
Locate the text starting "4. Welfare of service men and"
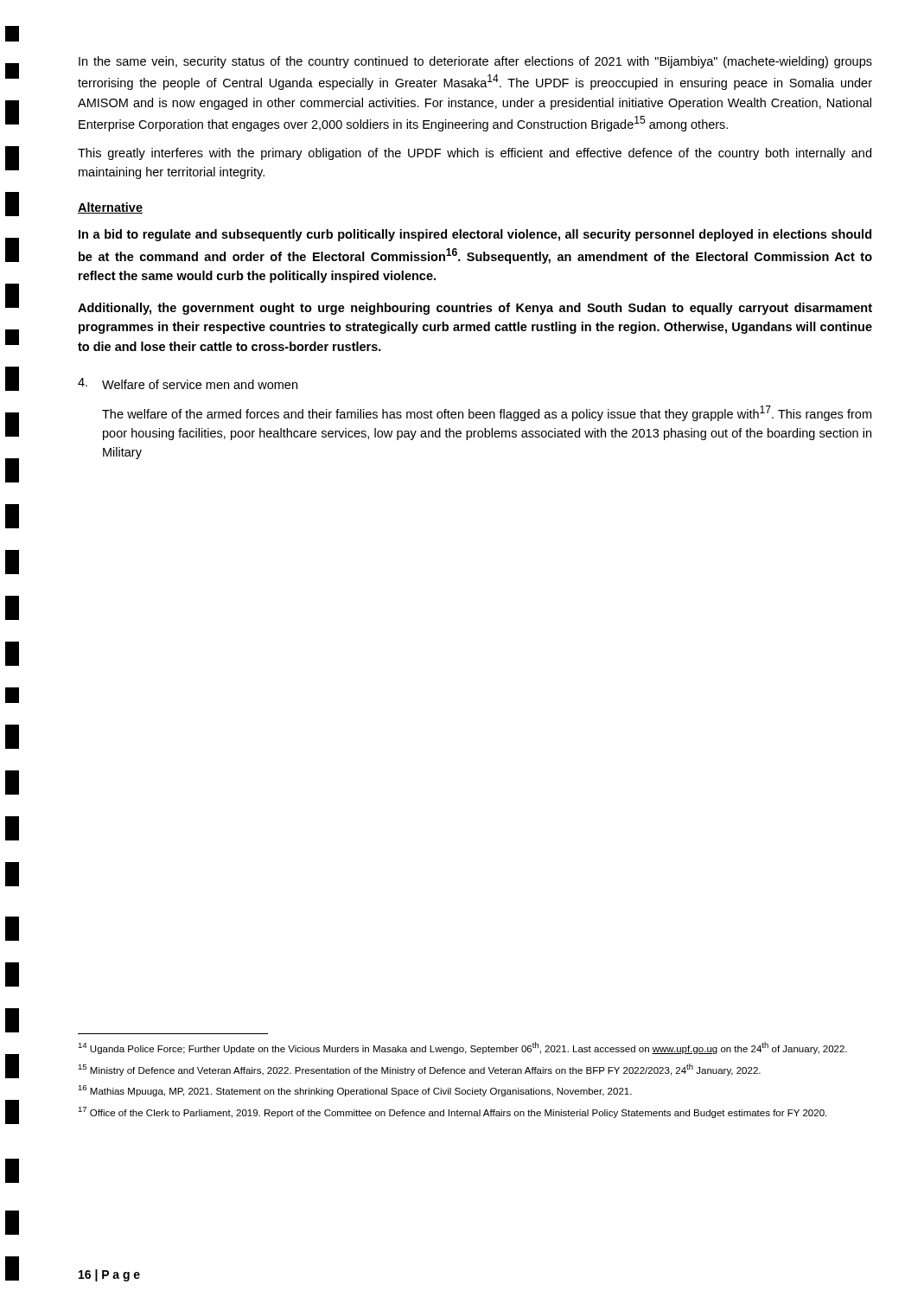[475, 422]
